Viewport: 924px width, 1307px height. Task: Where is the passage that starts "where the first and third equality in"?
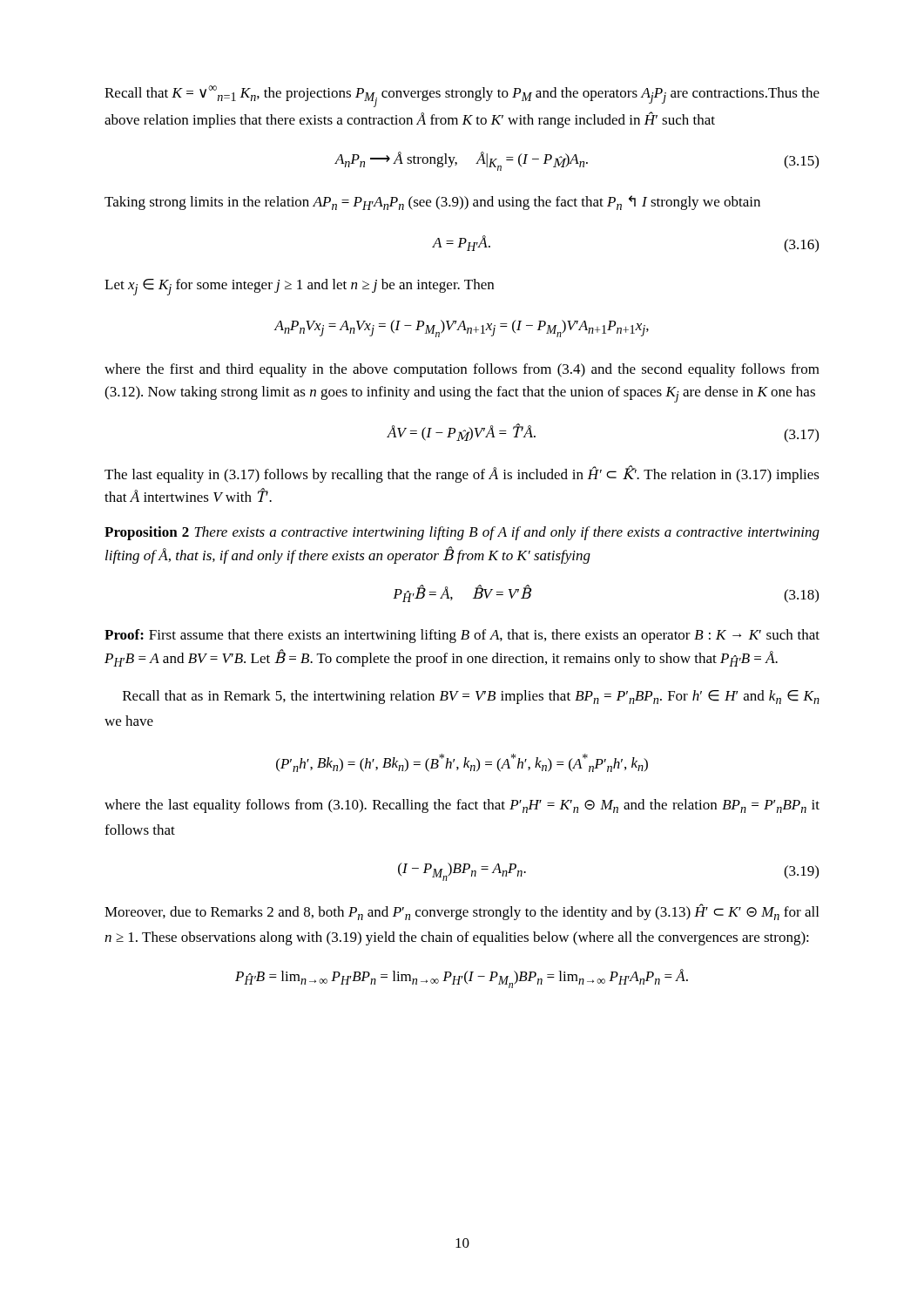[x=462, y=382]
